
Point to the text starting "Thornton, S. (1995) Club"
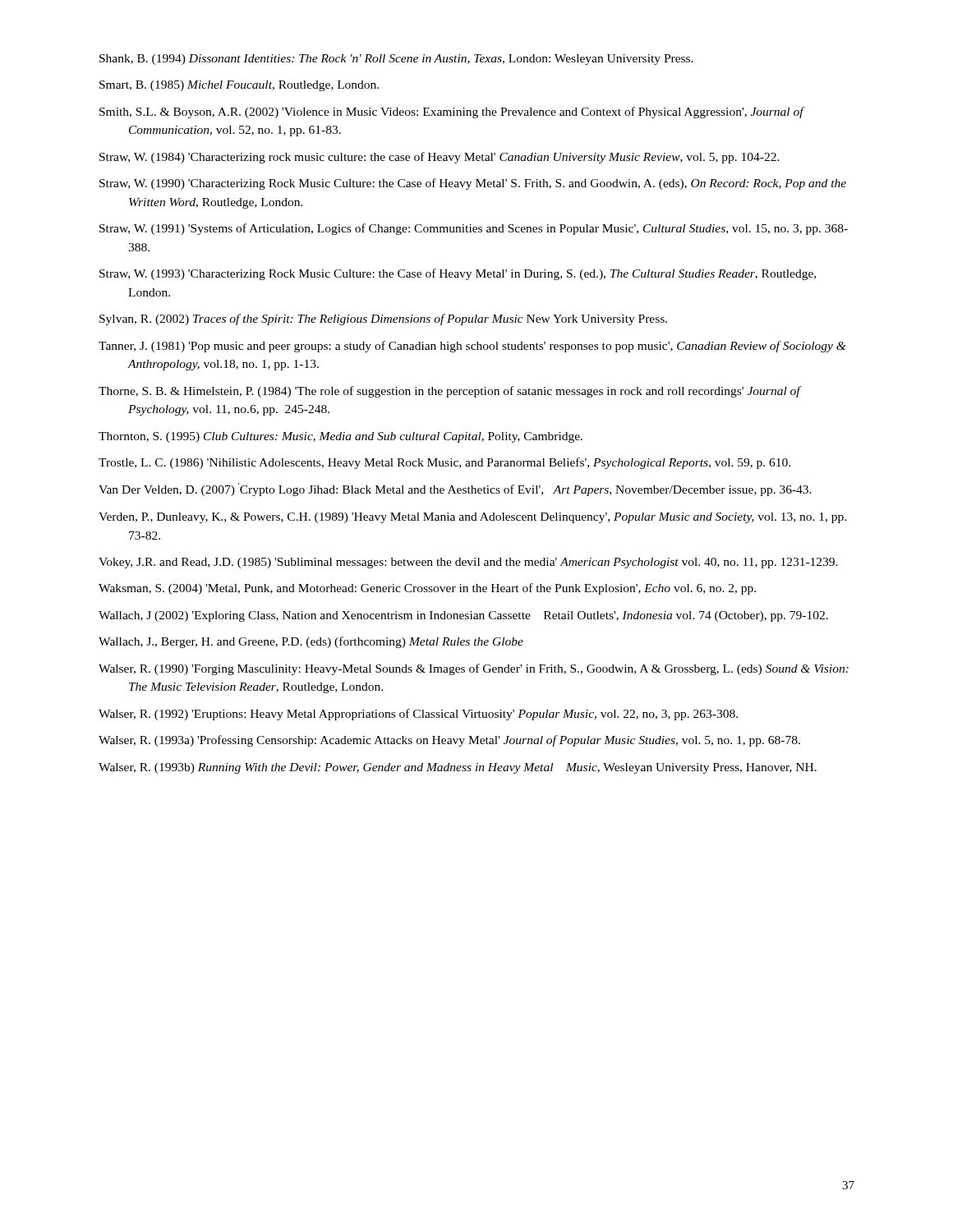341,435
